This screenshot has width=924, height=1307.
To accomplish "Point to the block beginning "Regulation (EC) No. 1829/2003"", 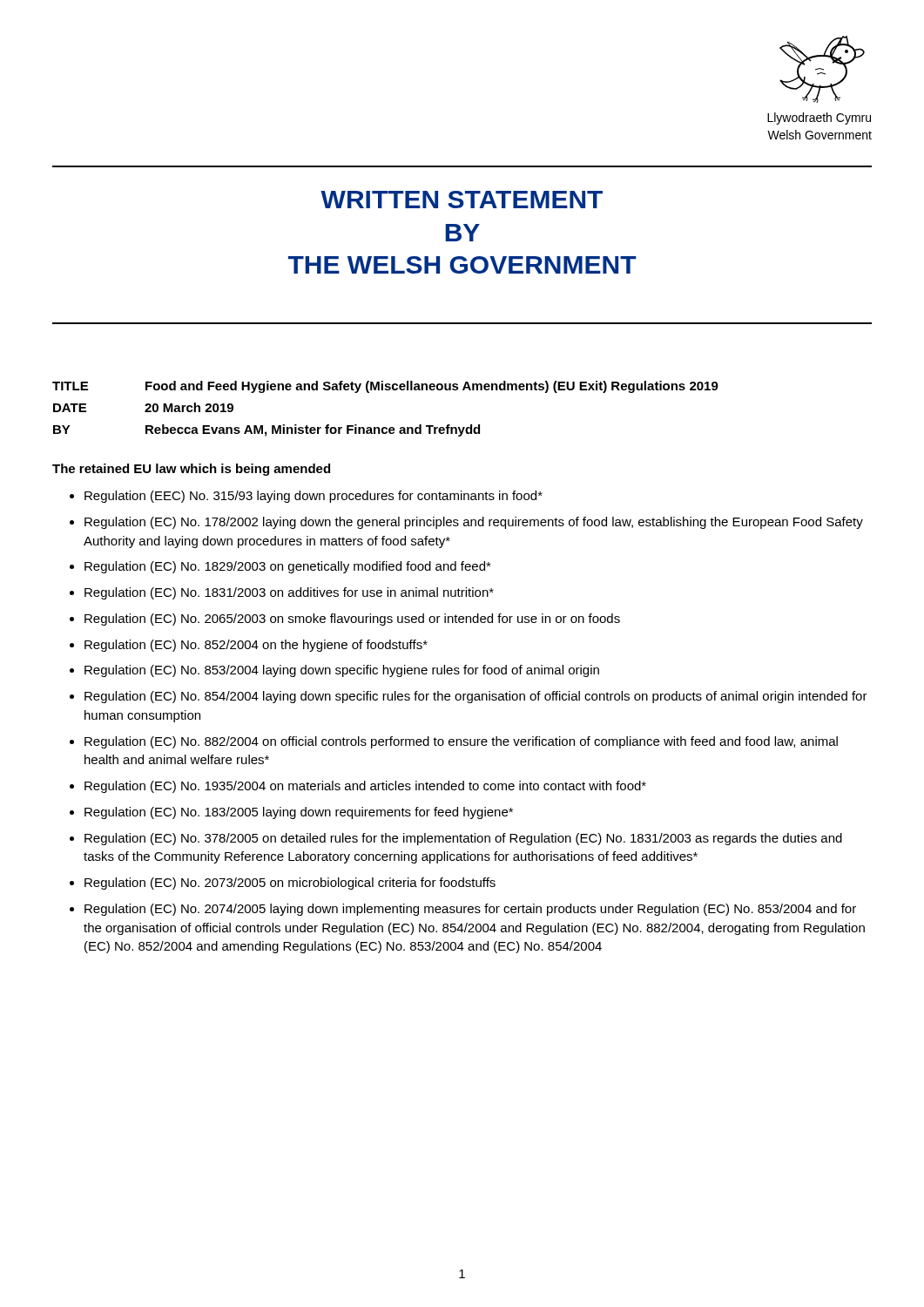I will pos(287,566).
